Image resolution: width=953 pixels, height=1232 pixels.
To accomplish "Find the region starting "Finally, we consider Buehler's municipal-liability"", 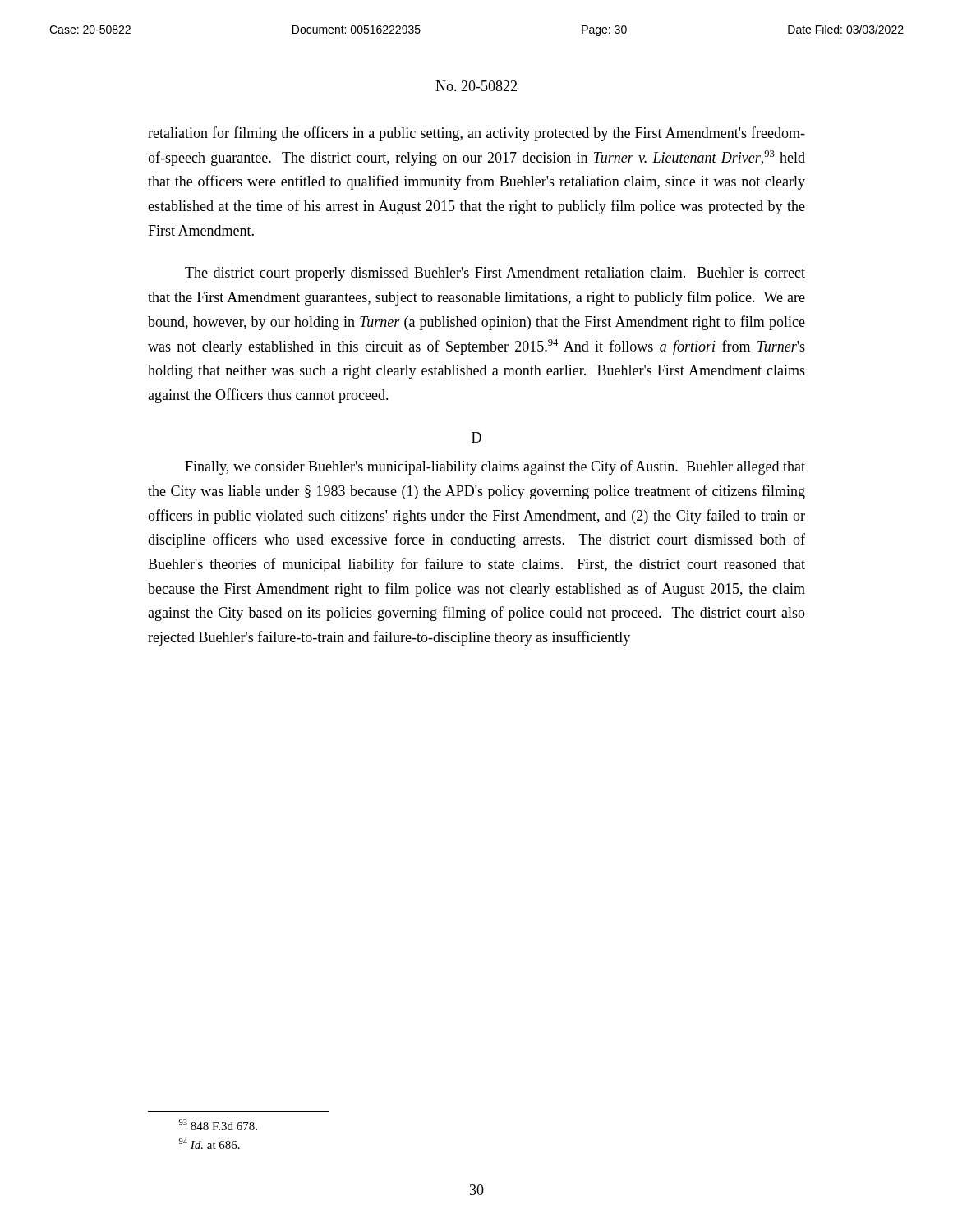I will (476, 552).
